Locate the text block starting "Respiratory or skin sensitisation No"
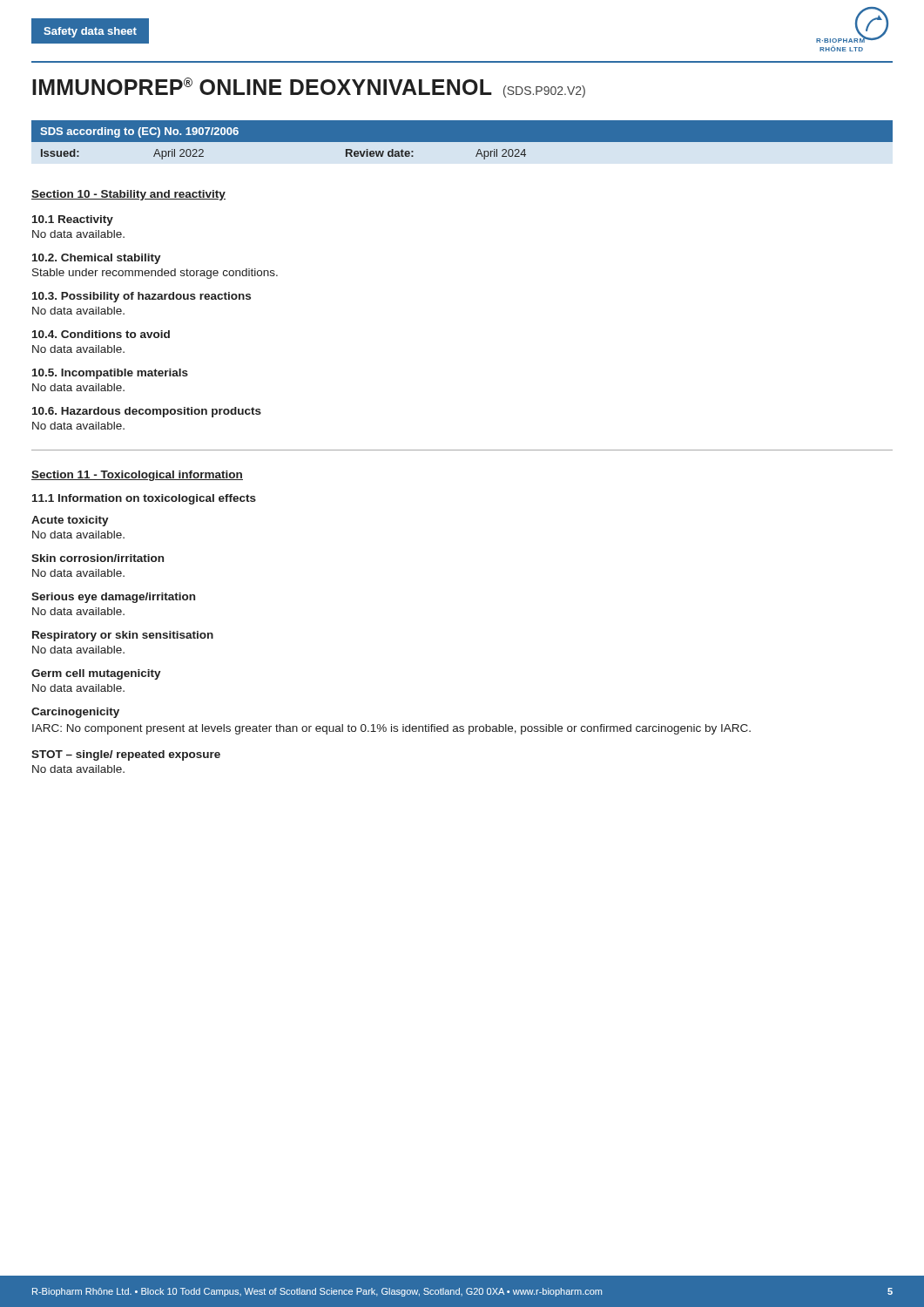 pos(123,636)
